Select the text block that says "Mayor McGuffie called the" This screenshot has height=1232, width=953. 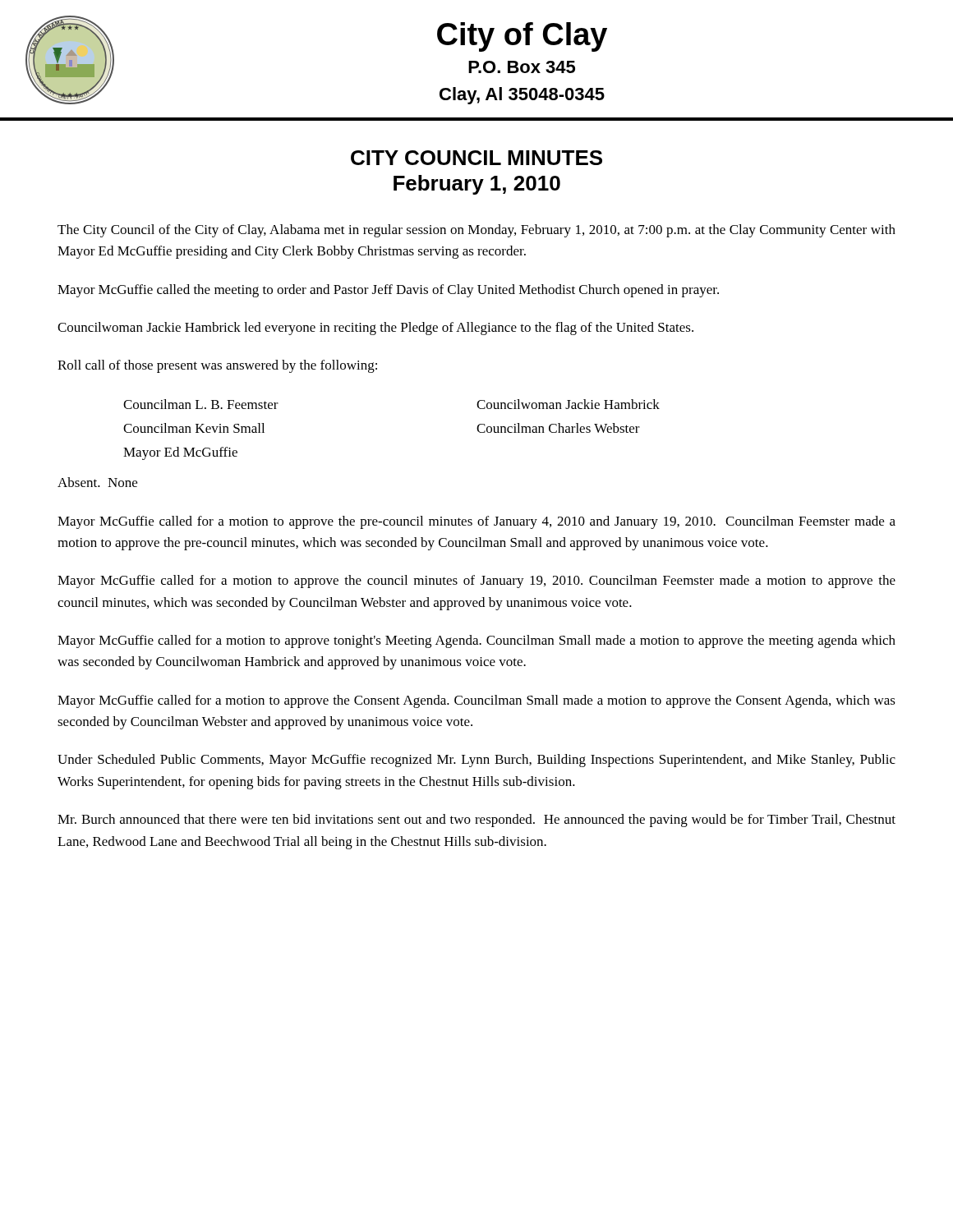[x=389, y=289]
